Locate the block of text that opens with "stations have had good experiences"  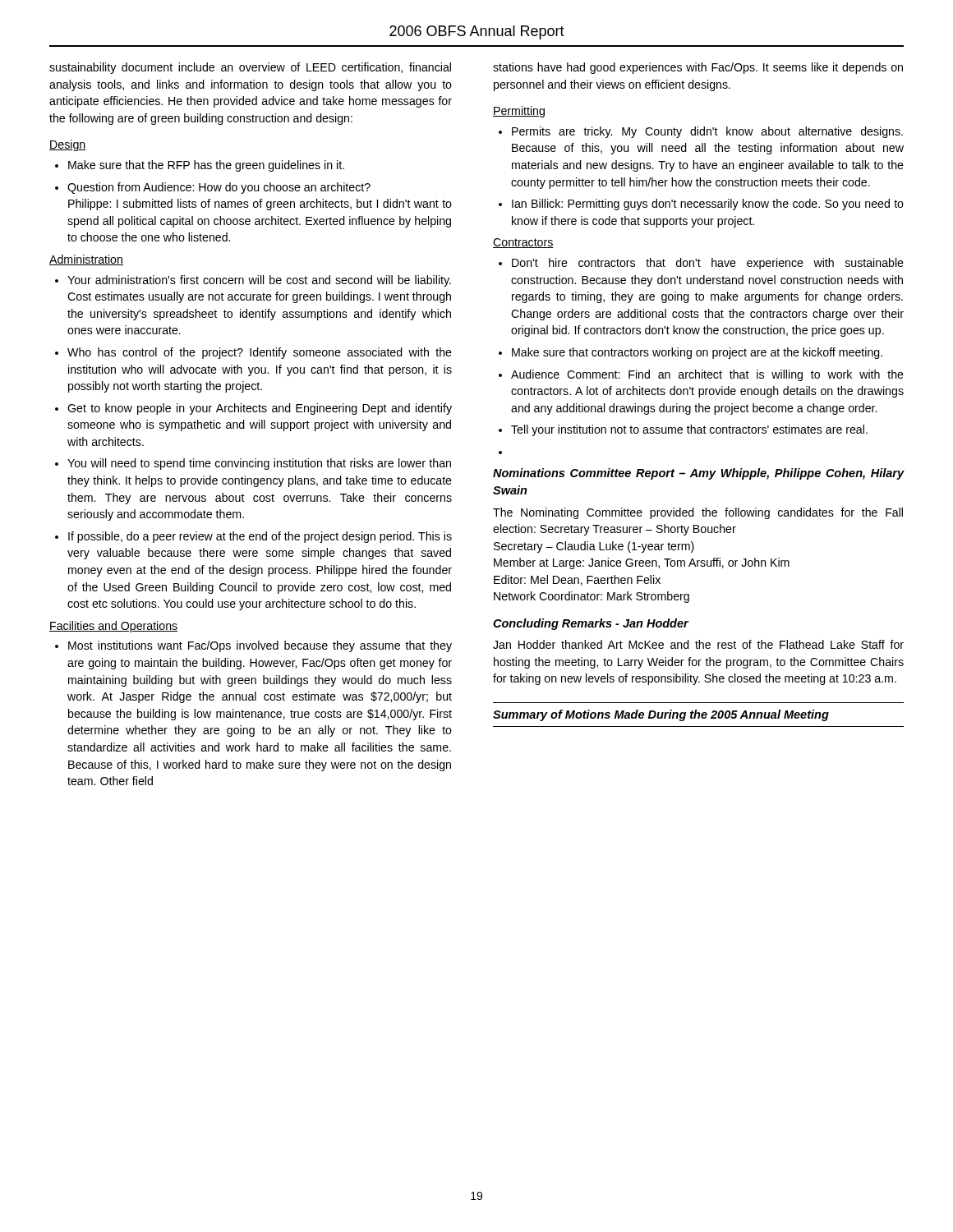pyautogui.click(x=698, y=76)
